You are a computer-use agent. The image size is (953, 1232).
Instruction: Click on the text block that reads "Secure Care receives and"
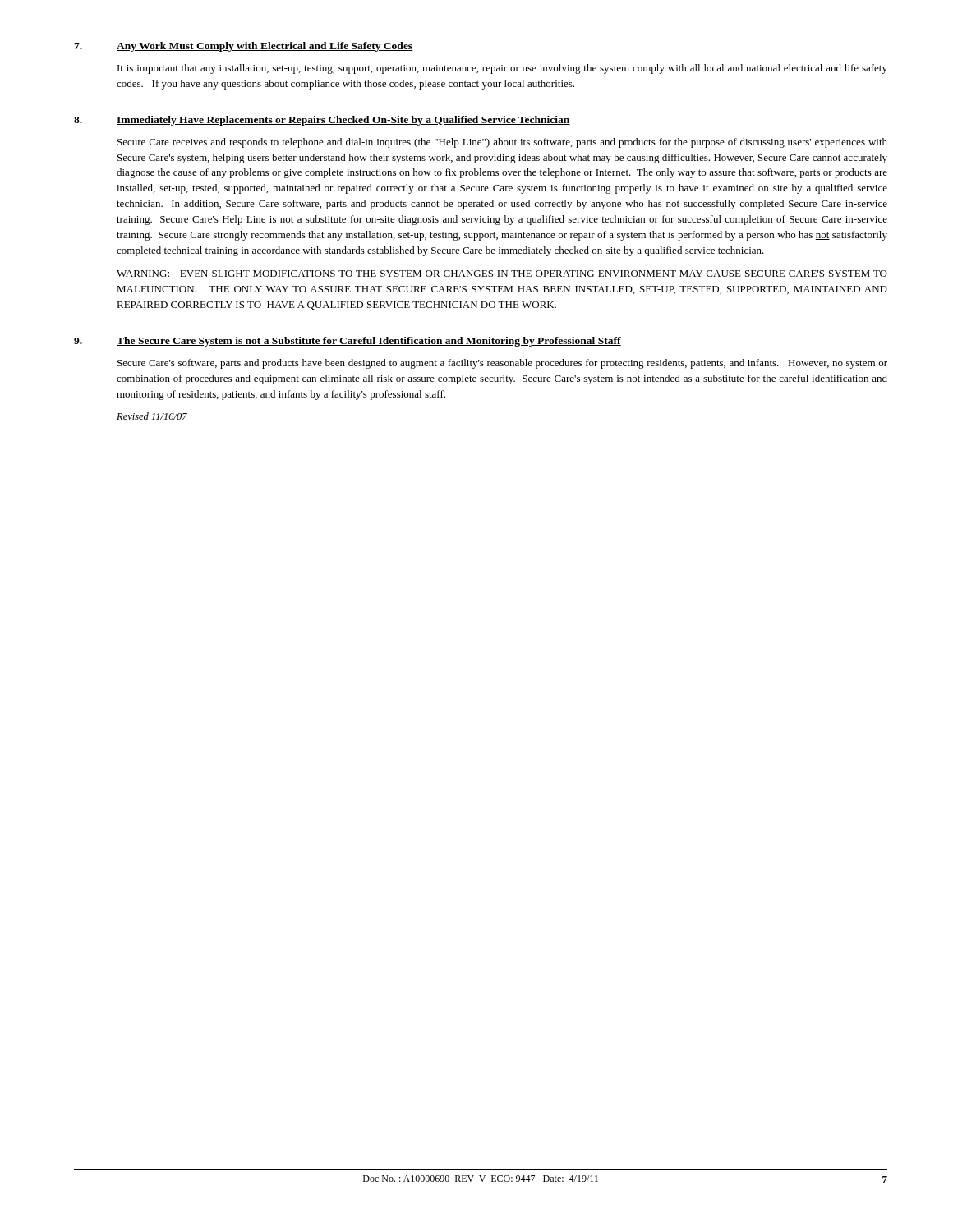point(502,196)
